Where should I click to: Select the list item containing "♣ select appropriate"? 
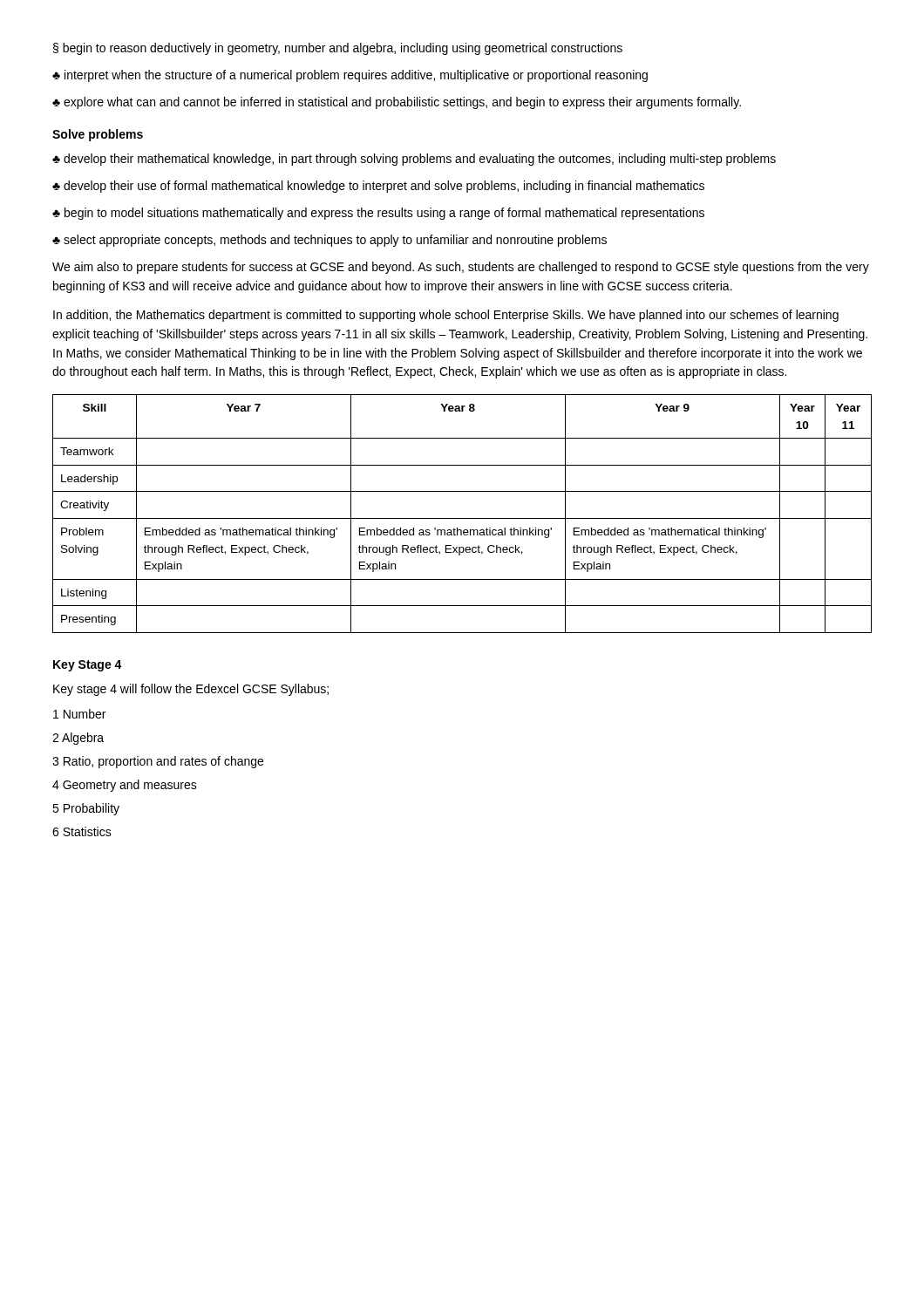click(x=330, y=240)
